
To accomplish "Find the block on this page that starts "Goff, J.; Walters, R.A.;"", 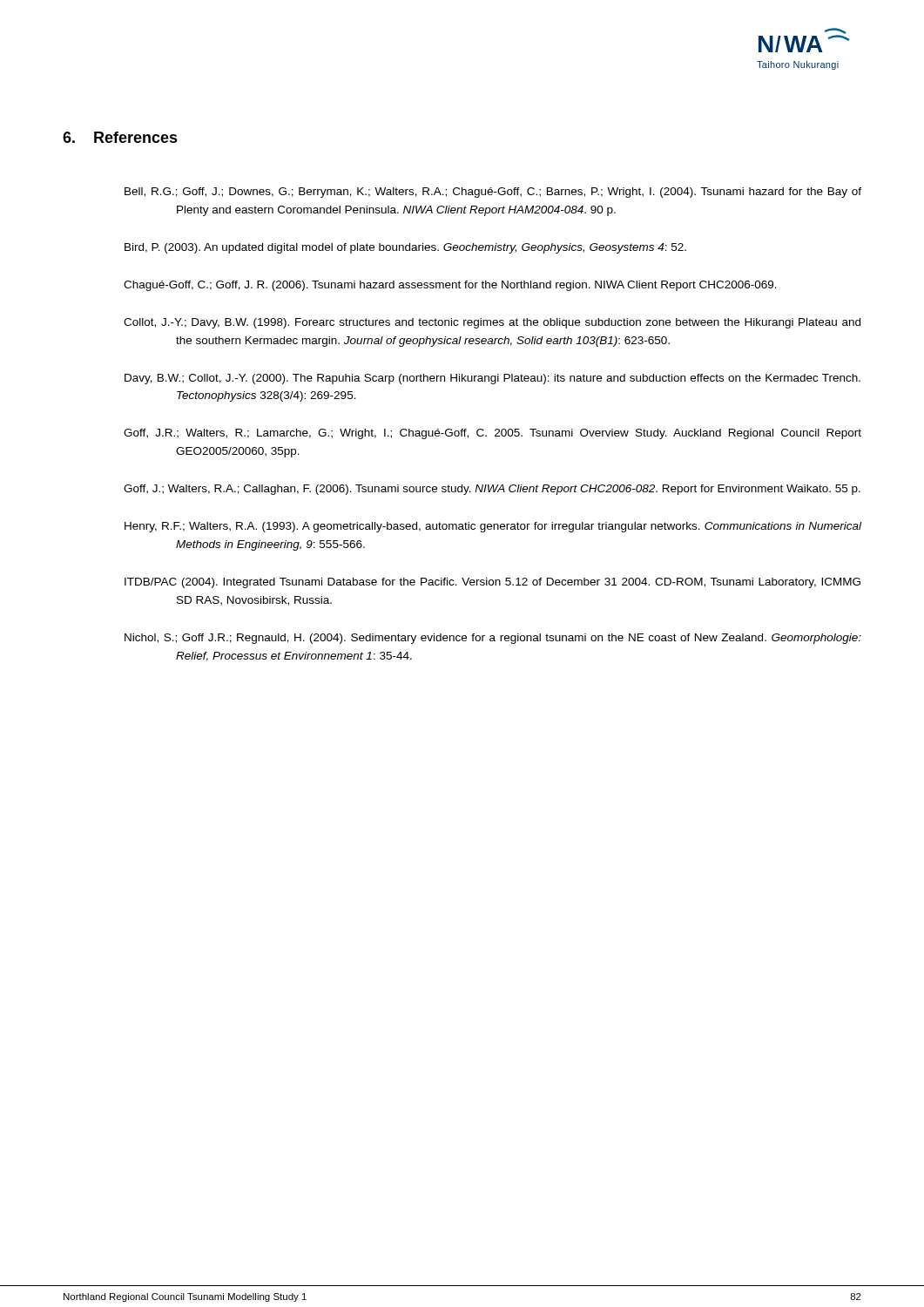I will point(492,489).
